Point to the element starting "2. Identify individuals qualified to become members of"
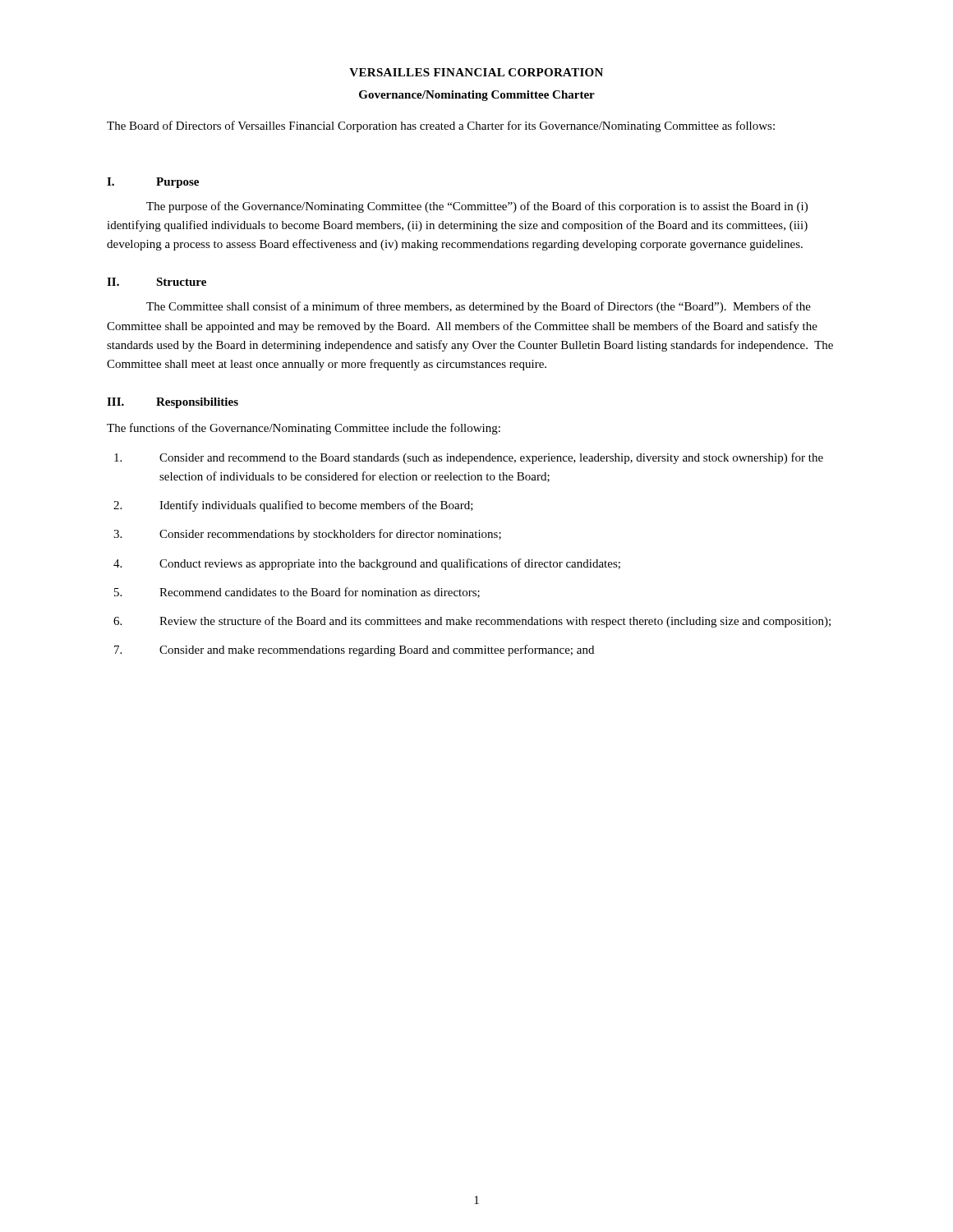The width and height of the screenshot is (953, 1232). tap(476, 506)
